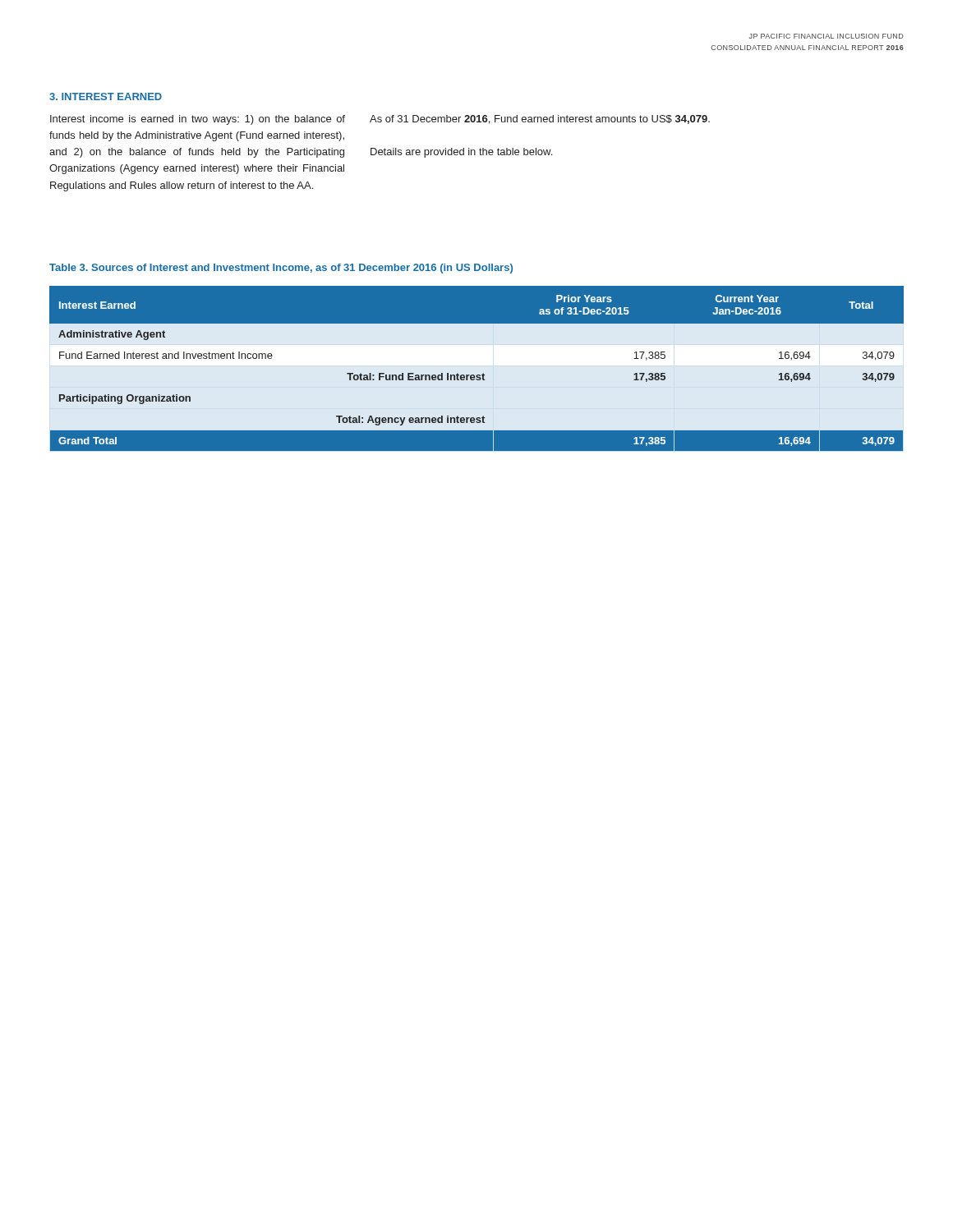
Task: Where does it say "3. INTEREST EARNED"?
Action: pos(106,96)
